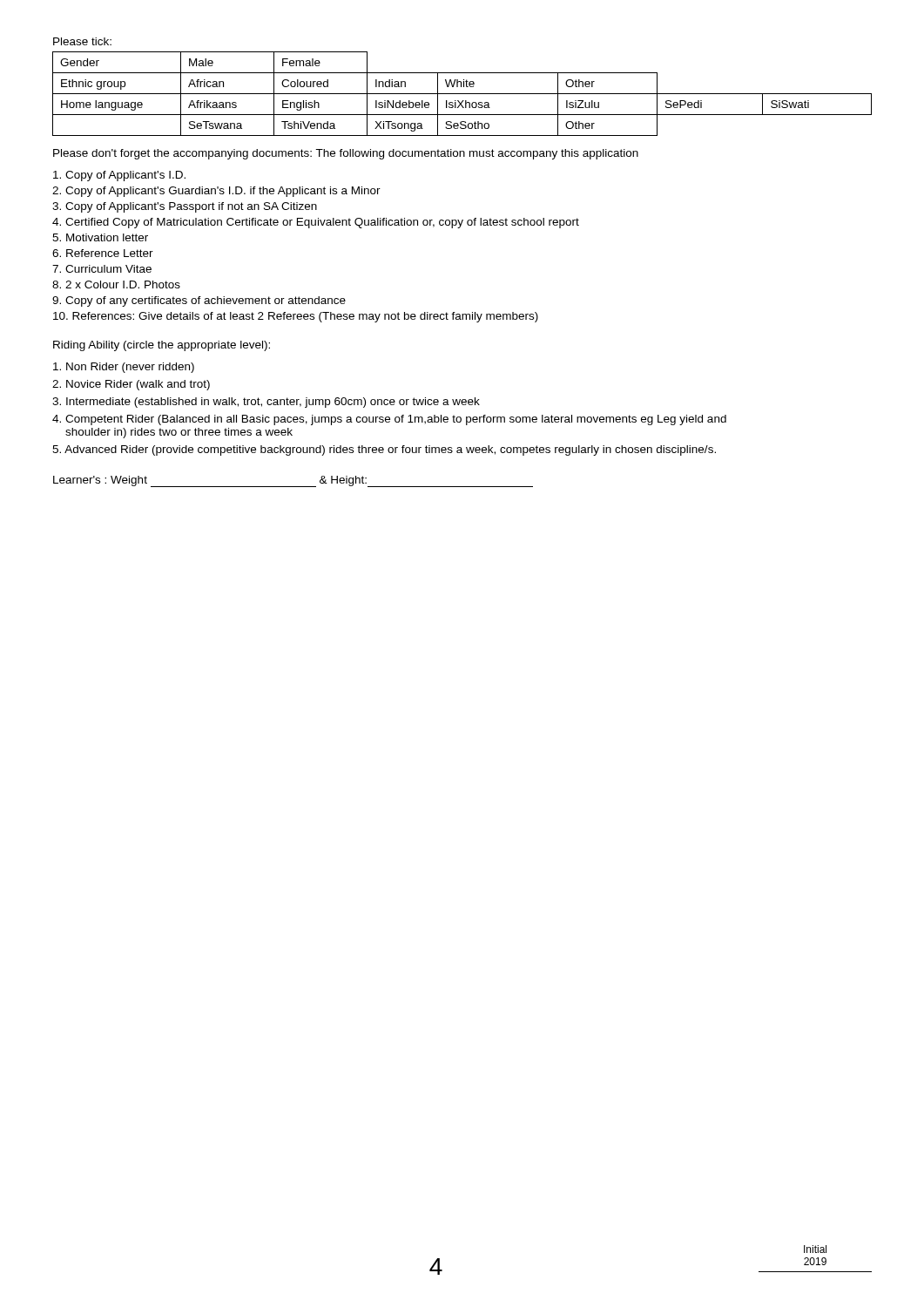Click on the list item that says "2. Copy of Applicant's Guardian's I.D. if"

[x=216, y=190]
